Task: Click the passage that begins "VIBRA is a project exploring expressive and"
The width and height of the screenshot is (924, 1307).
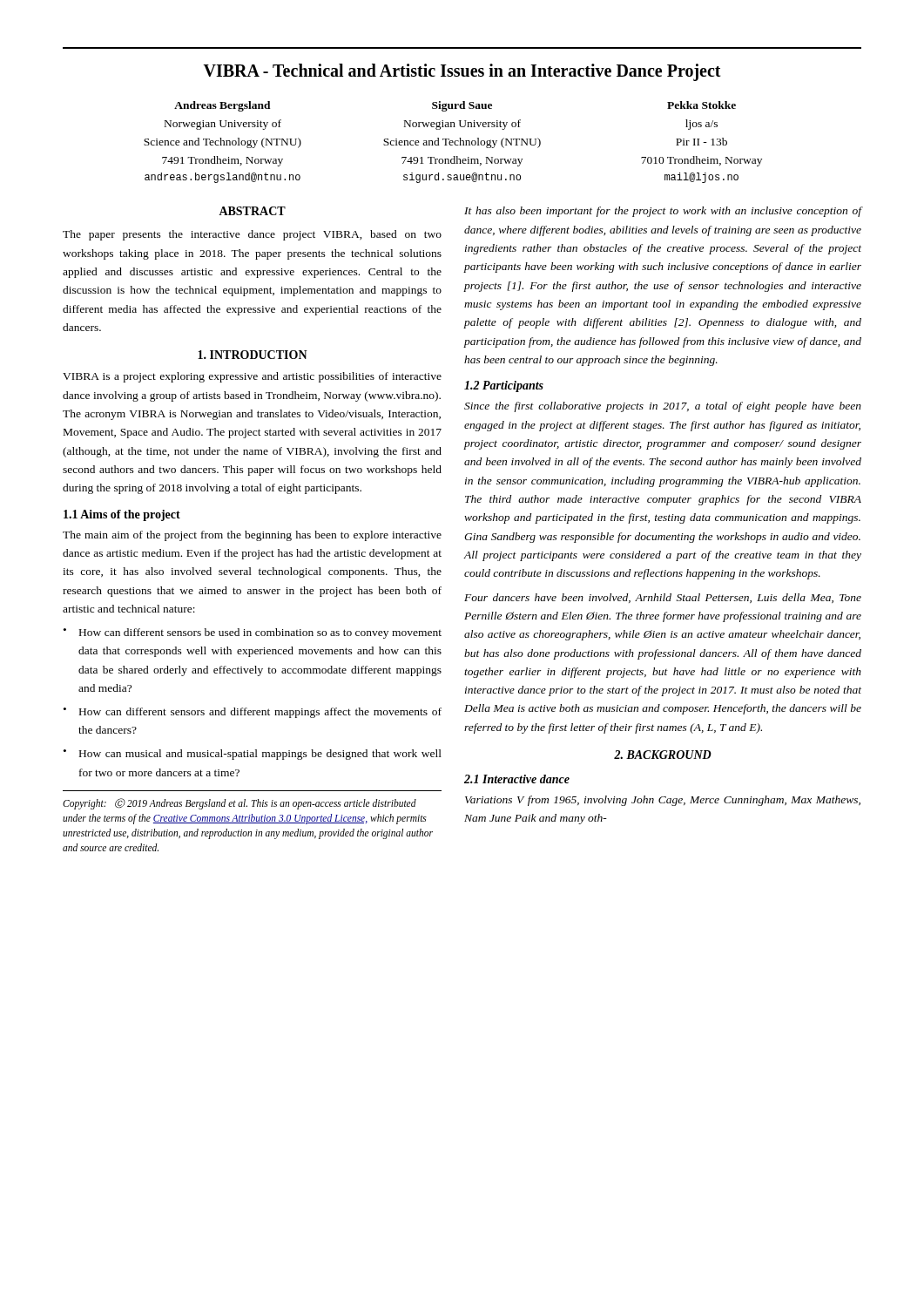Action: click(x=252, y=432)
